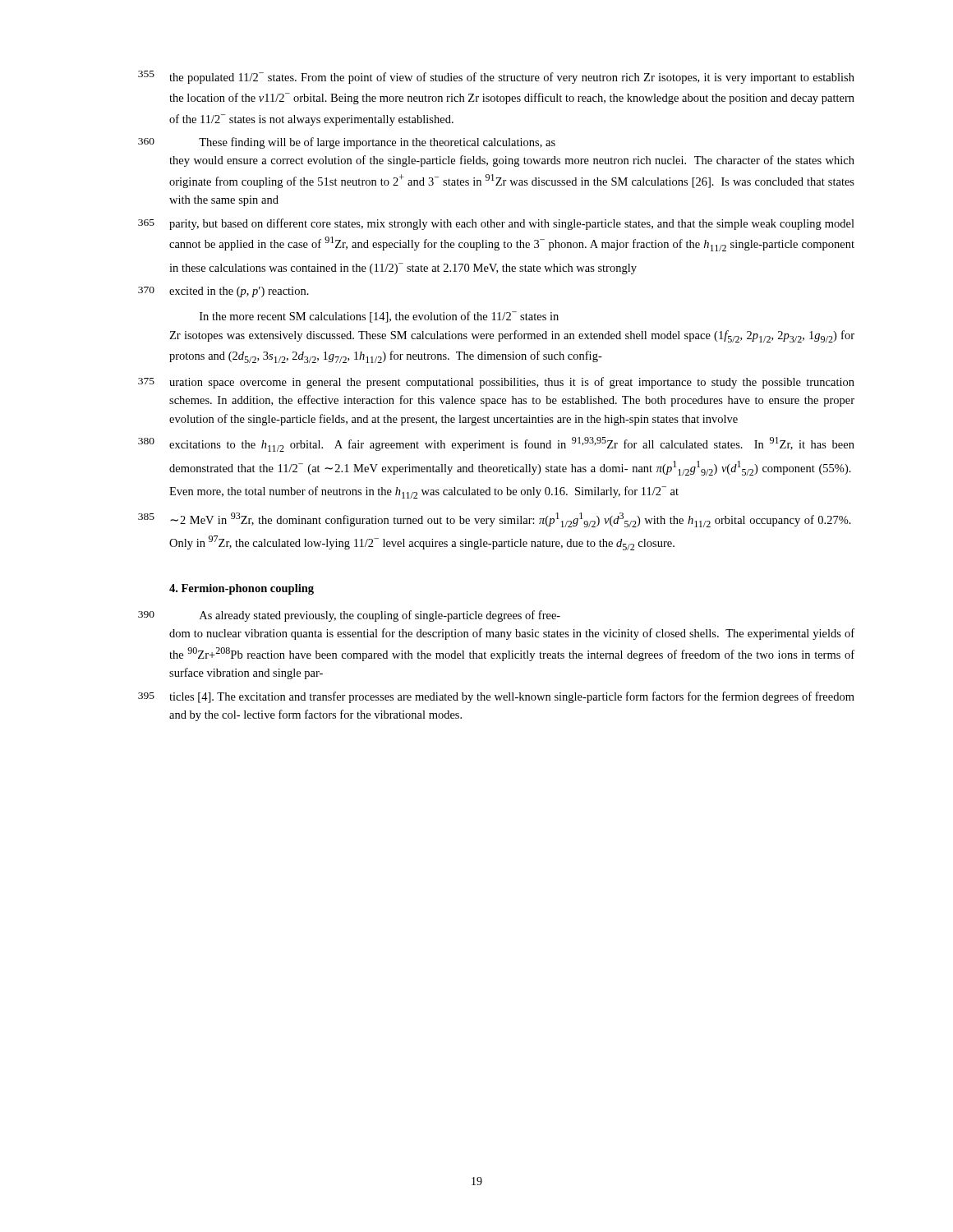The height and width of the screenshot is (1232, 953).
Task: Navigate to the element starting "395 ticles [4]. The excitation and"
Action: coord(488,706)
